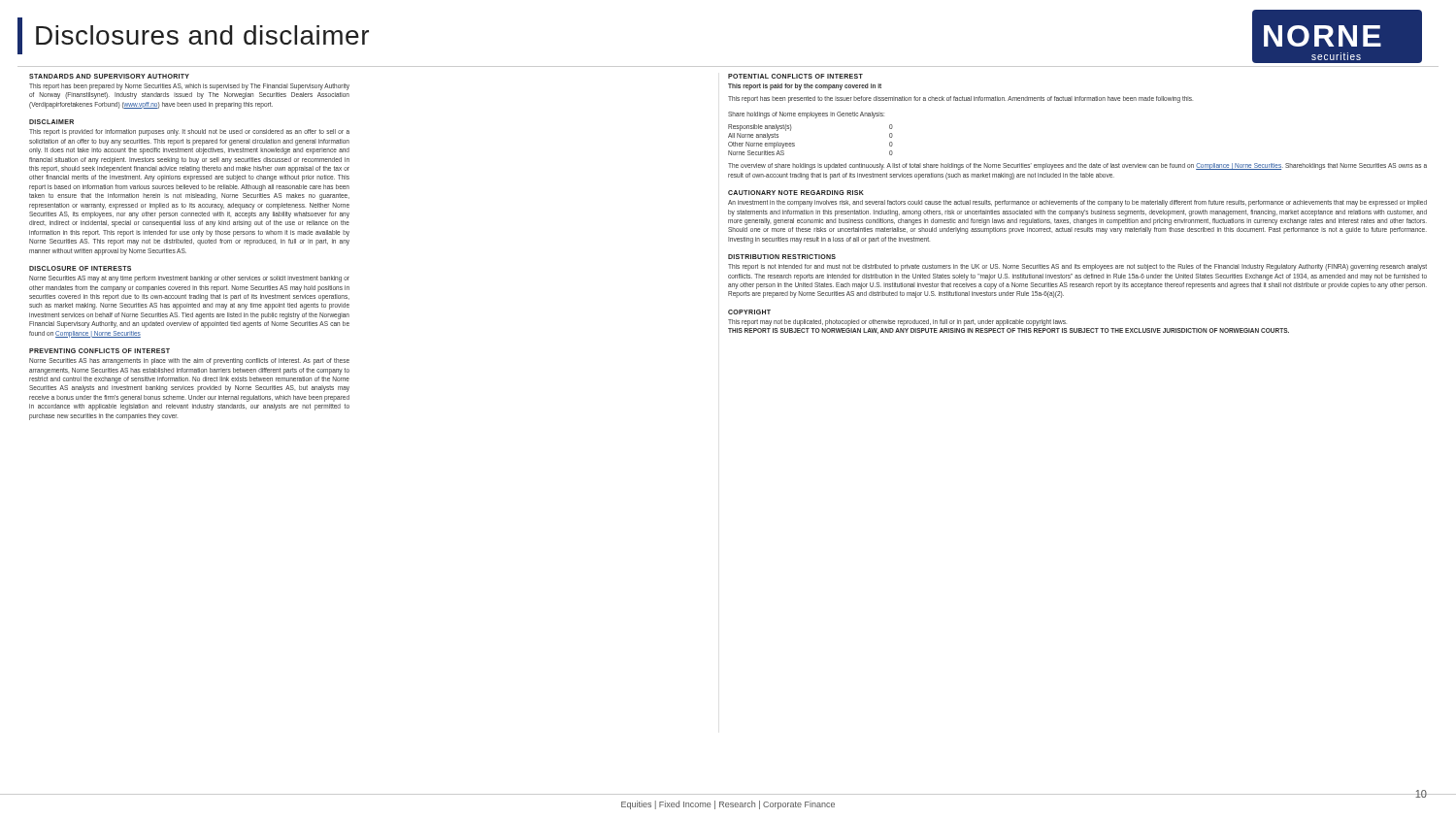The height and width of the screenshot is (819, 1456).
Task: Locate the passage starting "This report is paid for"
Action: coord(805,86)
